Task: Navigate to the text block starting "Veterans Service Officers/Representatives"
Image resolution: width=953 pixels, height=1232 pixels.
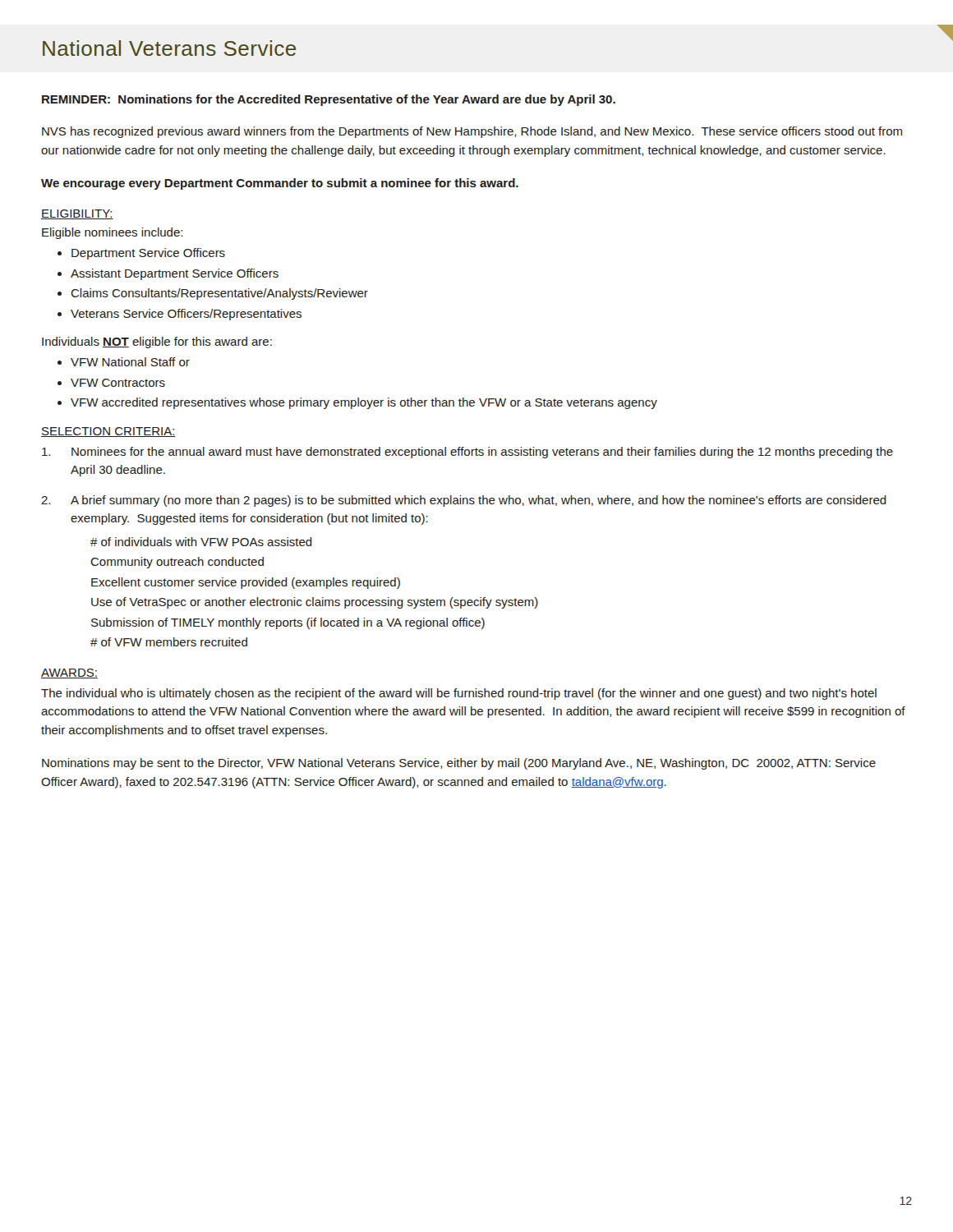Action: click(x=186, y=313)
